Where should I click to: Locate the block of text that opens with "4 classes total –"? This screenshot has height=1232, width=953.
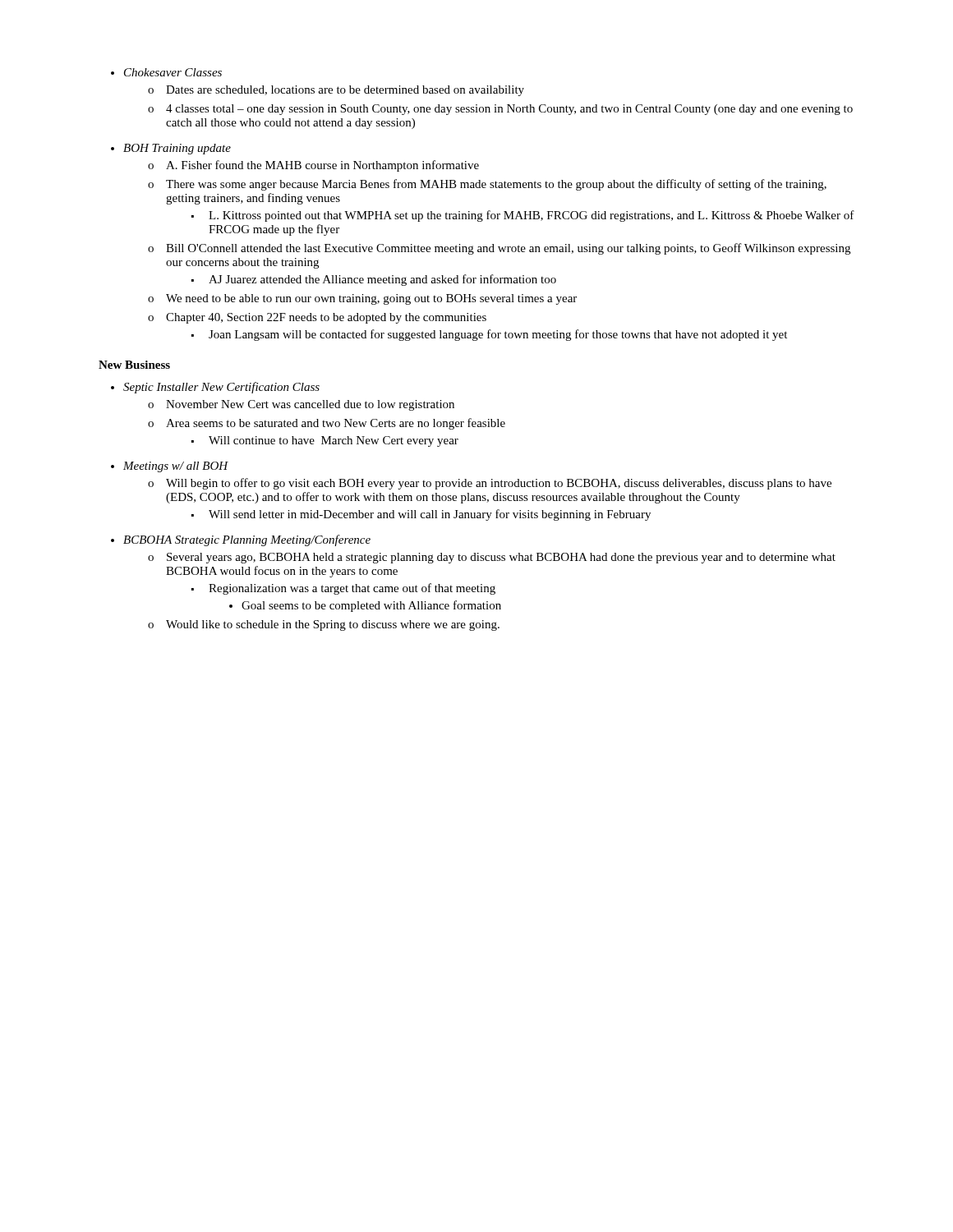(509, 115)
